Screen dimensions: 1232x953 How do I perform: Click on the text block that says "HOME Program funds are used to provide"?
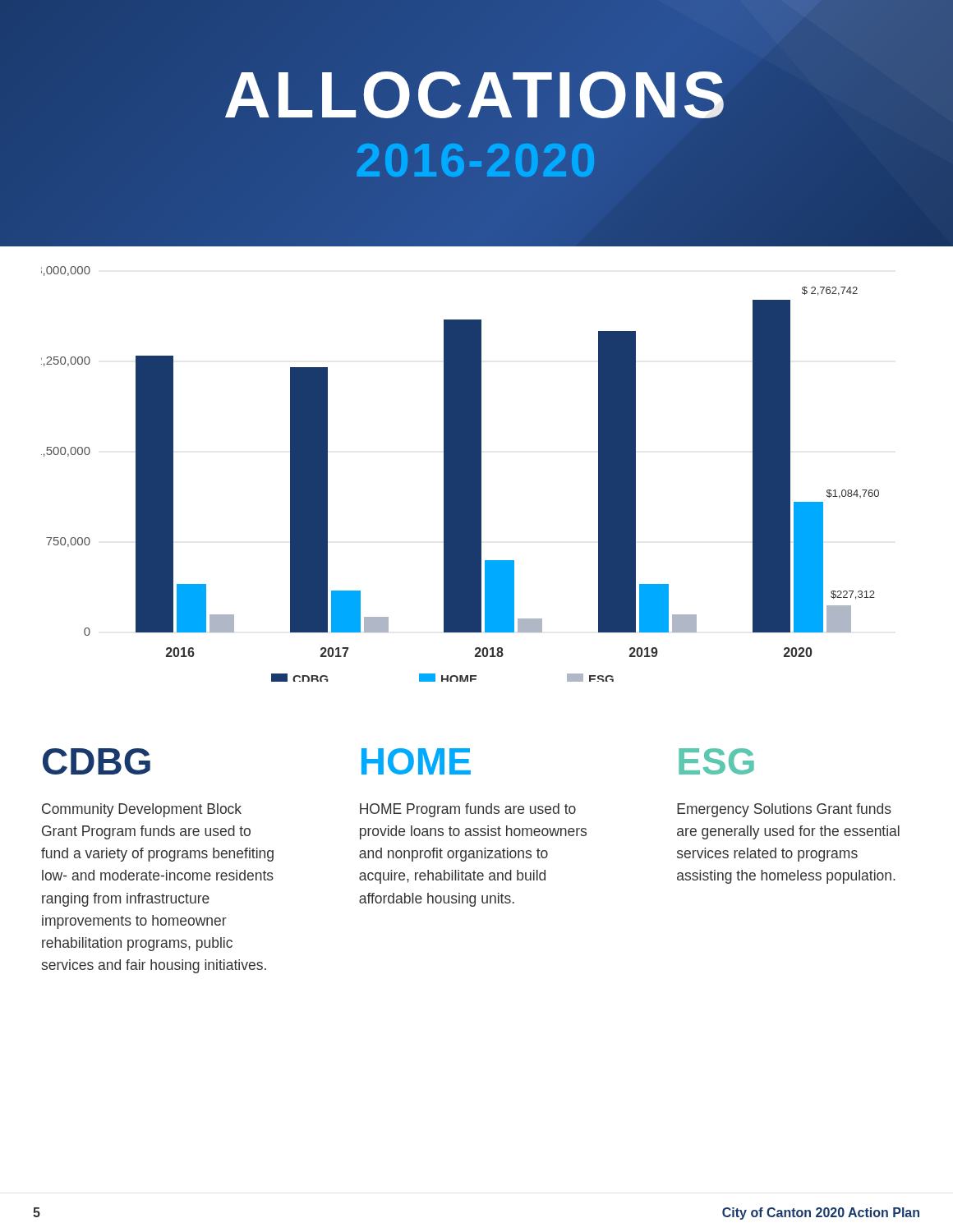[x=473, y=854]
